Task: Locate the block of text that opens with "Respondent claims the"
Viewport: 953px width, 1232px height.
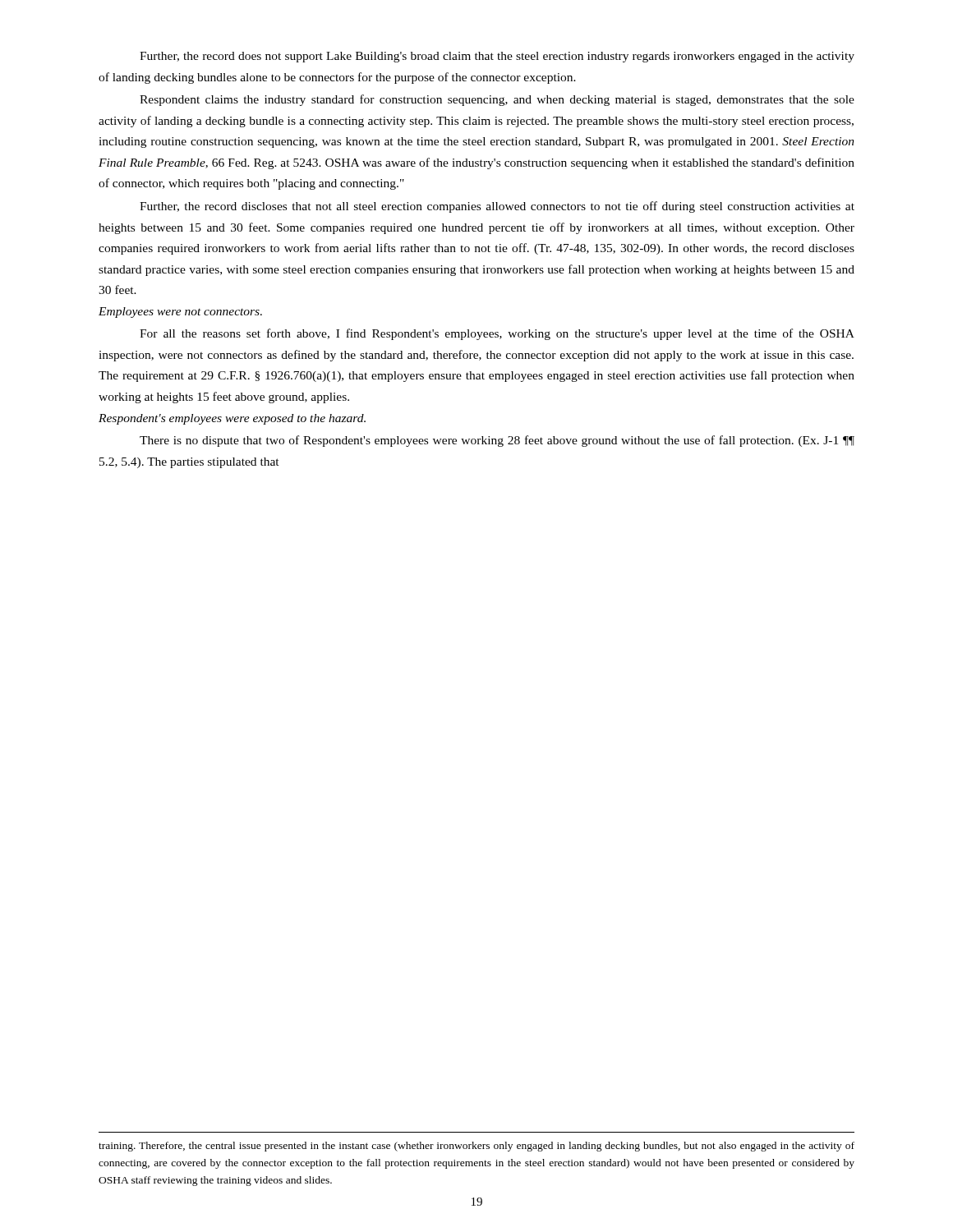Action: click(476, 141)
